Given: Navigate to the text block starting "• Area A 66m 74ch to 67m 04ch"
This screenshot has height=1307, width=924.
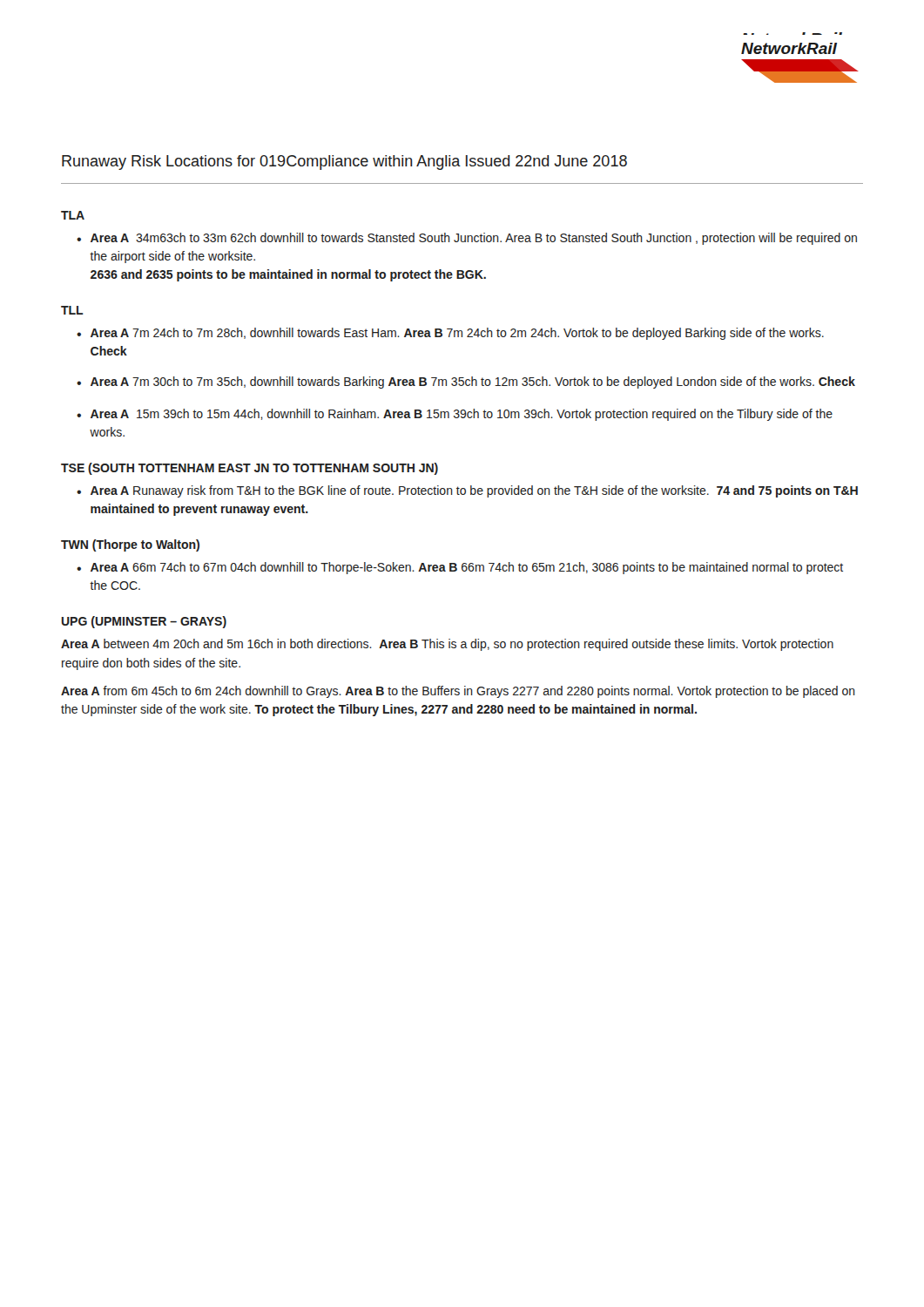Looking at the screenshot, I should pyautogui.click(x=470, y=577).
